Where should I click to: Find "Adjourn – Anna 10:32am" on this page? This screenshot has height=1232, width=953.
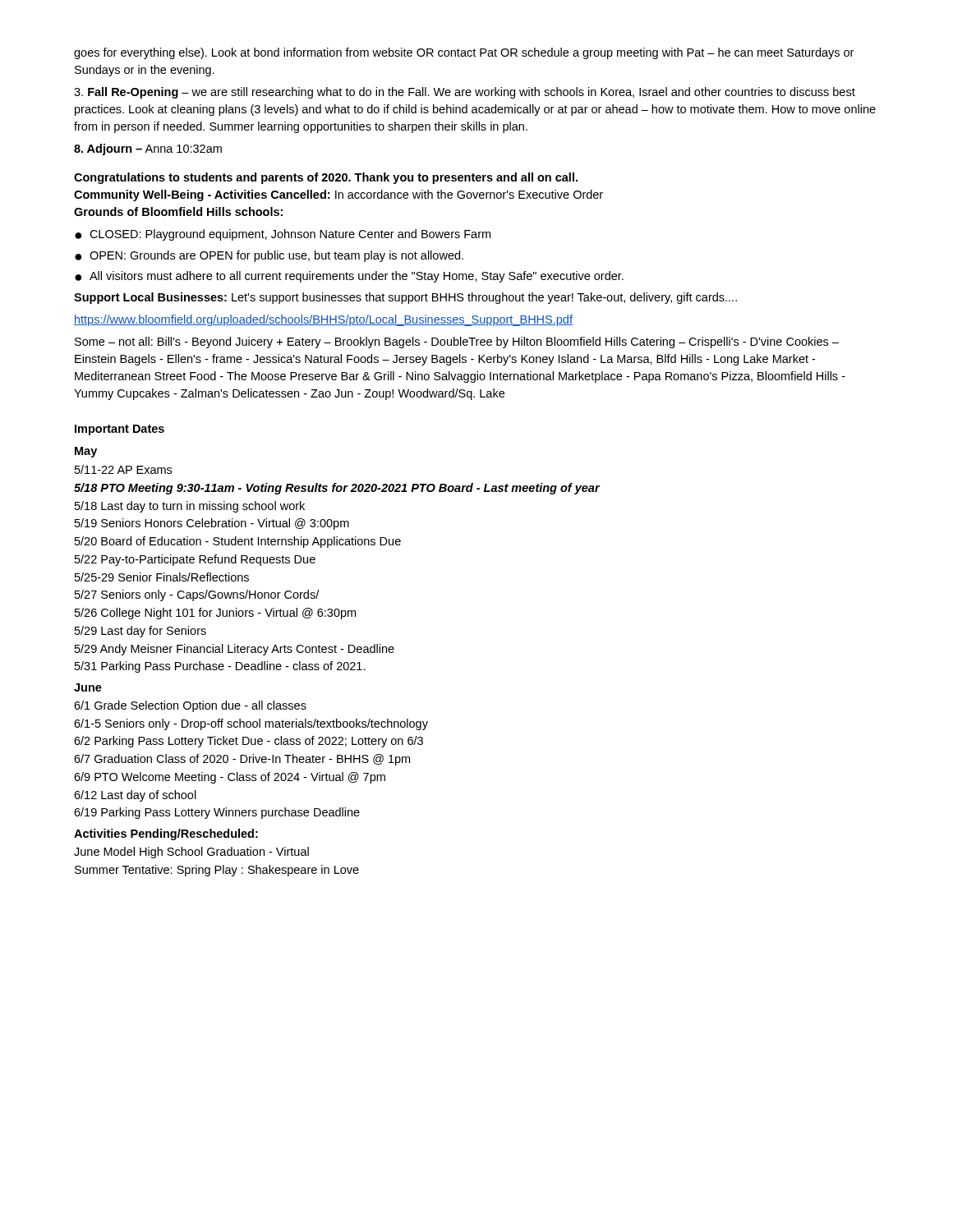tap(148, 149)
